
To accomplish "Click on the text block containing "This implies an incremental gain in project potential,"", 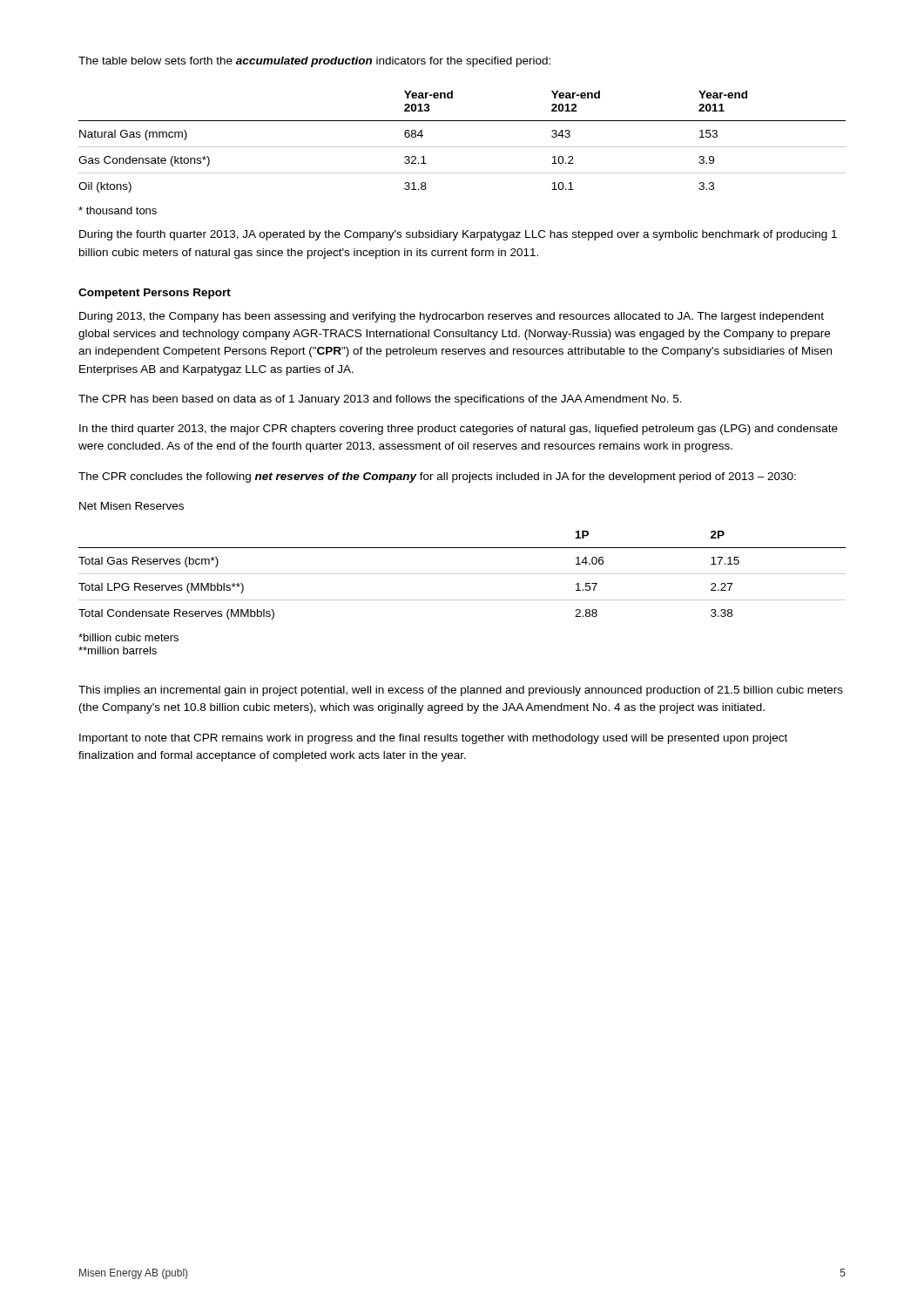I will tap(461, 699).
